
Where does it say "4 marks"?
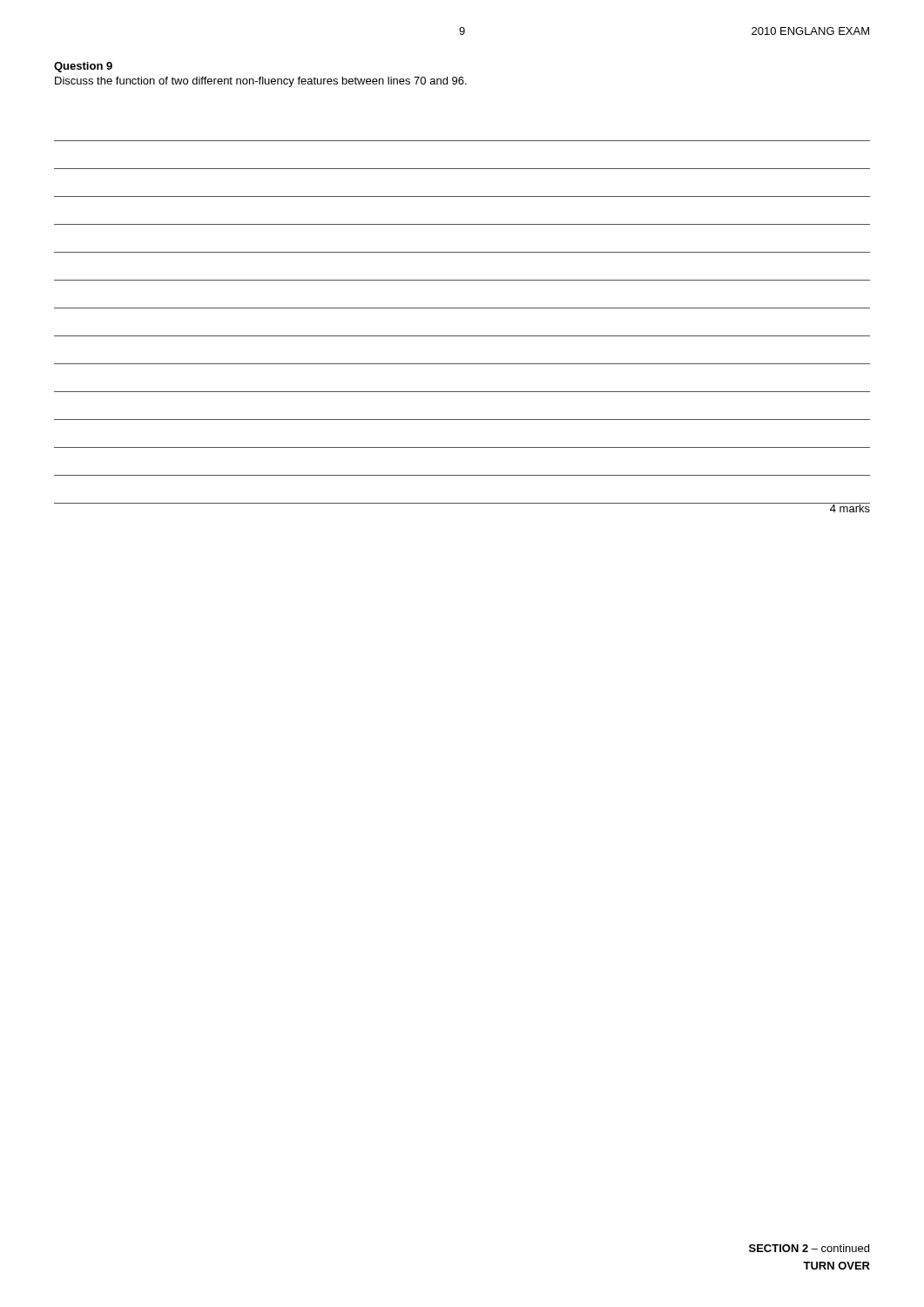pos(850,508)
